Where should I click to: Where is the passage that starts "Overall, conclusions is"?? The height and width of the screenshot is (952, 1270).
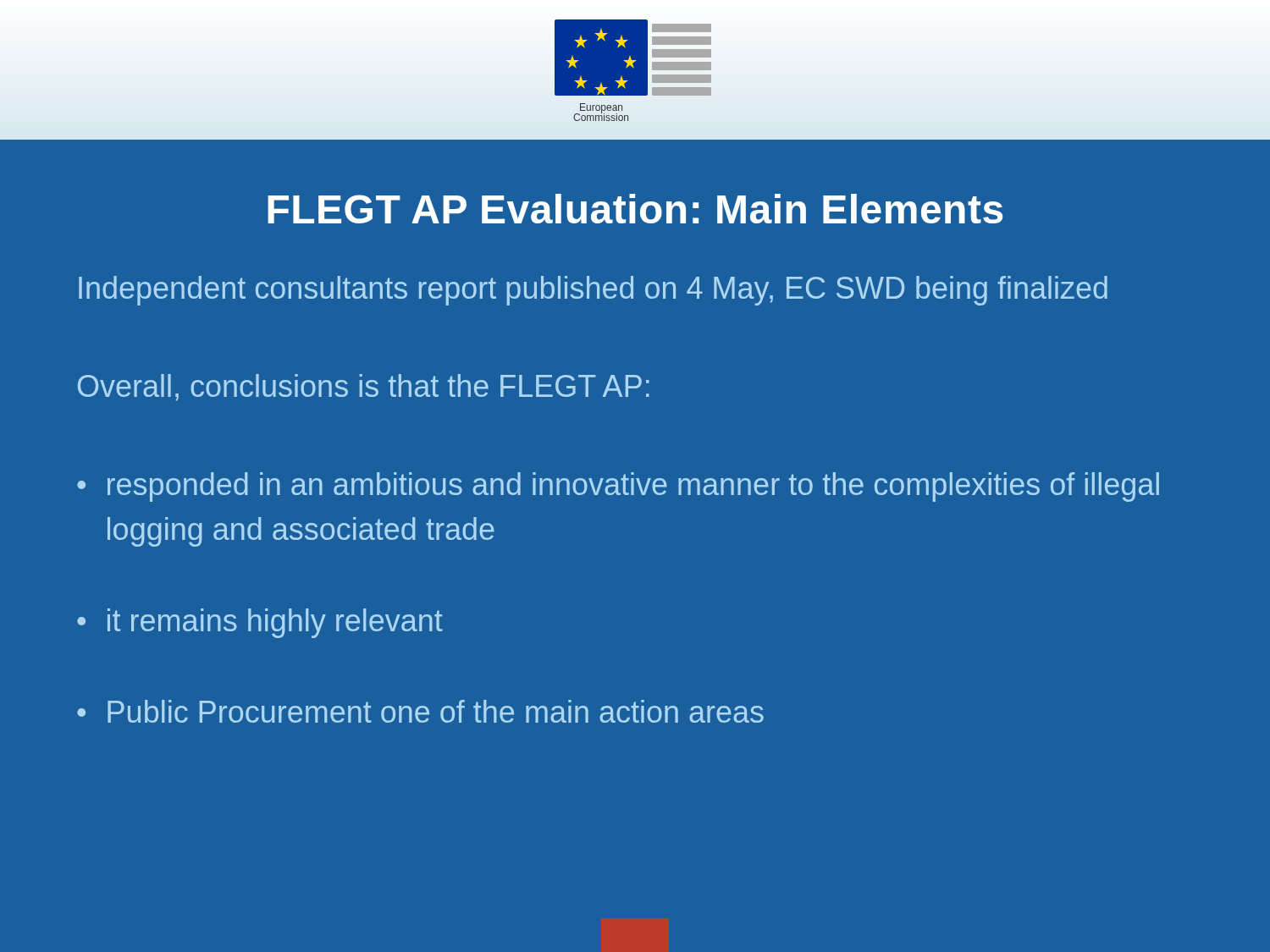635,387
